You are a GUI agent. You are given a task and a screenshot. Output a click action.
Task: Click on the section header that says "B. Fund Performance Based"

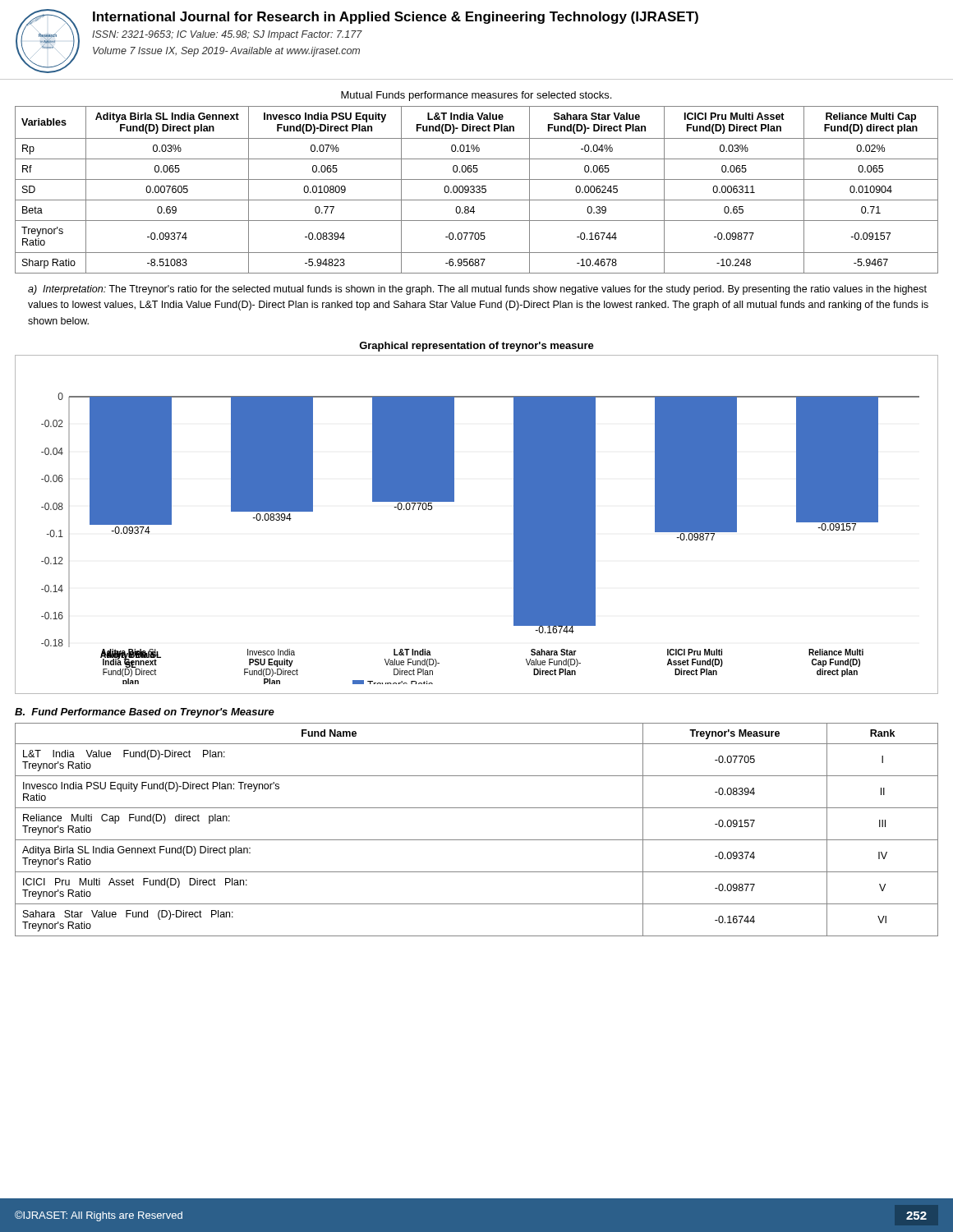coord(144,712)
